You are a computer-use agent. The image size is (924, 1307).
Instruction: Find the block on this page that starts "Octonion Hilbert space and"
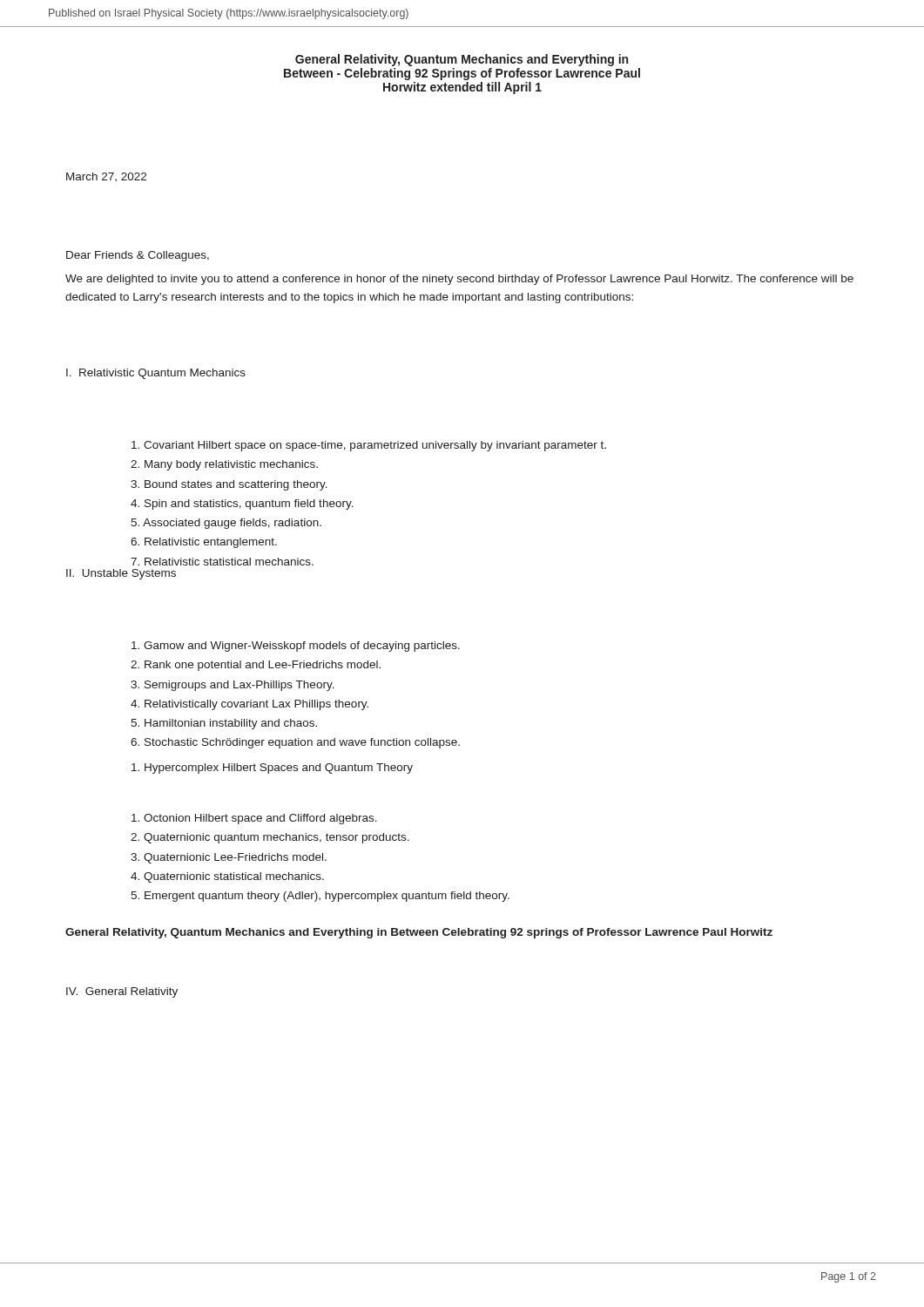point(320,857)
